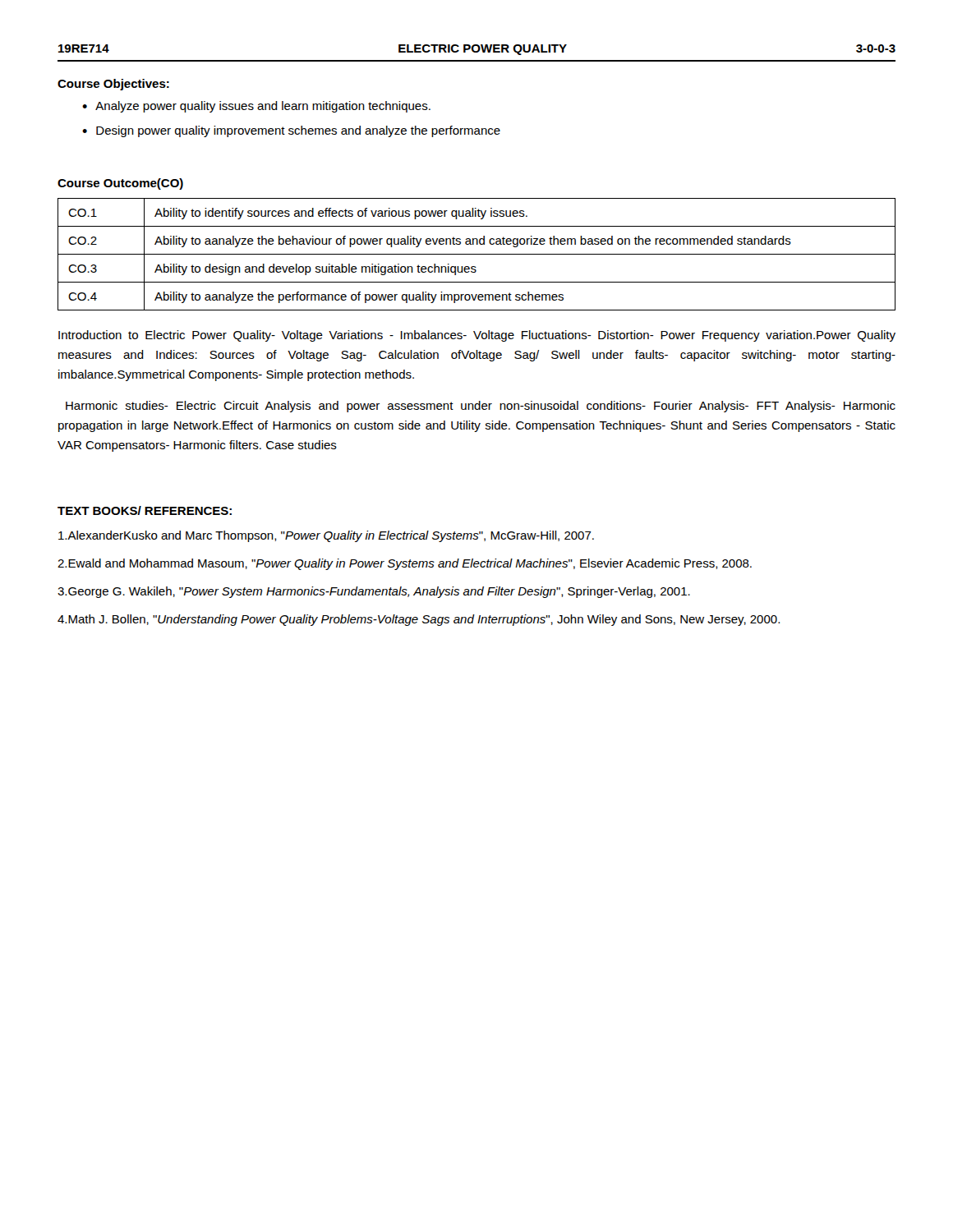
Task: Point to the text block starting "4.Math J. Bollen, "Understanding Power Quality Problems-Voltage Sags"
Action: coord(419,619)
